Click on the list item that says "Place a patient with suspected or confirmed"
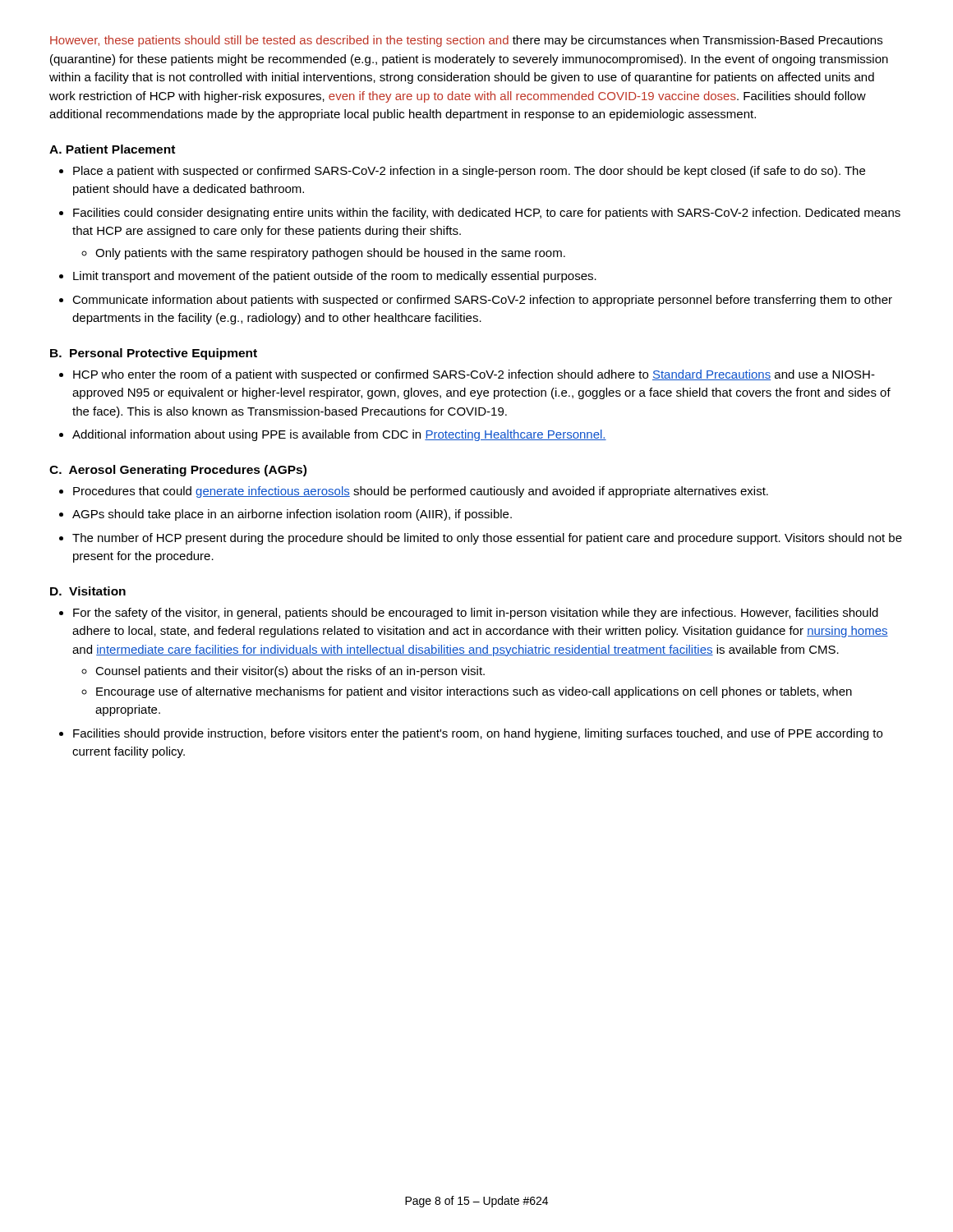This screenshot has height=1232, width=953. 469,179
